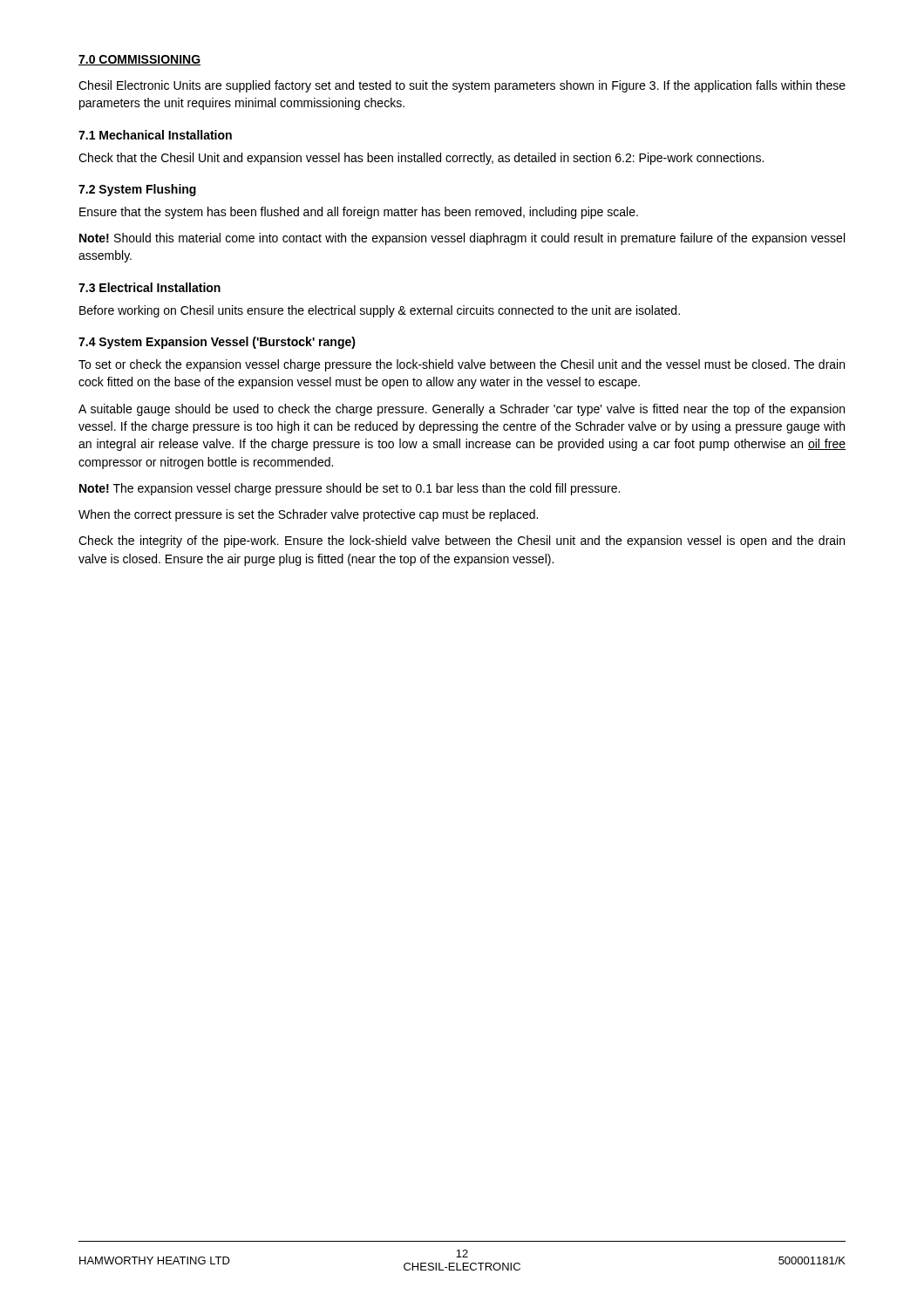Find the section header containing "7.4 System Expansion Vessel ('Burstock' range)"
924x1308 pixels.
(x=217, y=342)
